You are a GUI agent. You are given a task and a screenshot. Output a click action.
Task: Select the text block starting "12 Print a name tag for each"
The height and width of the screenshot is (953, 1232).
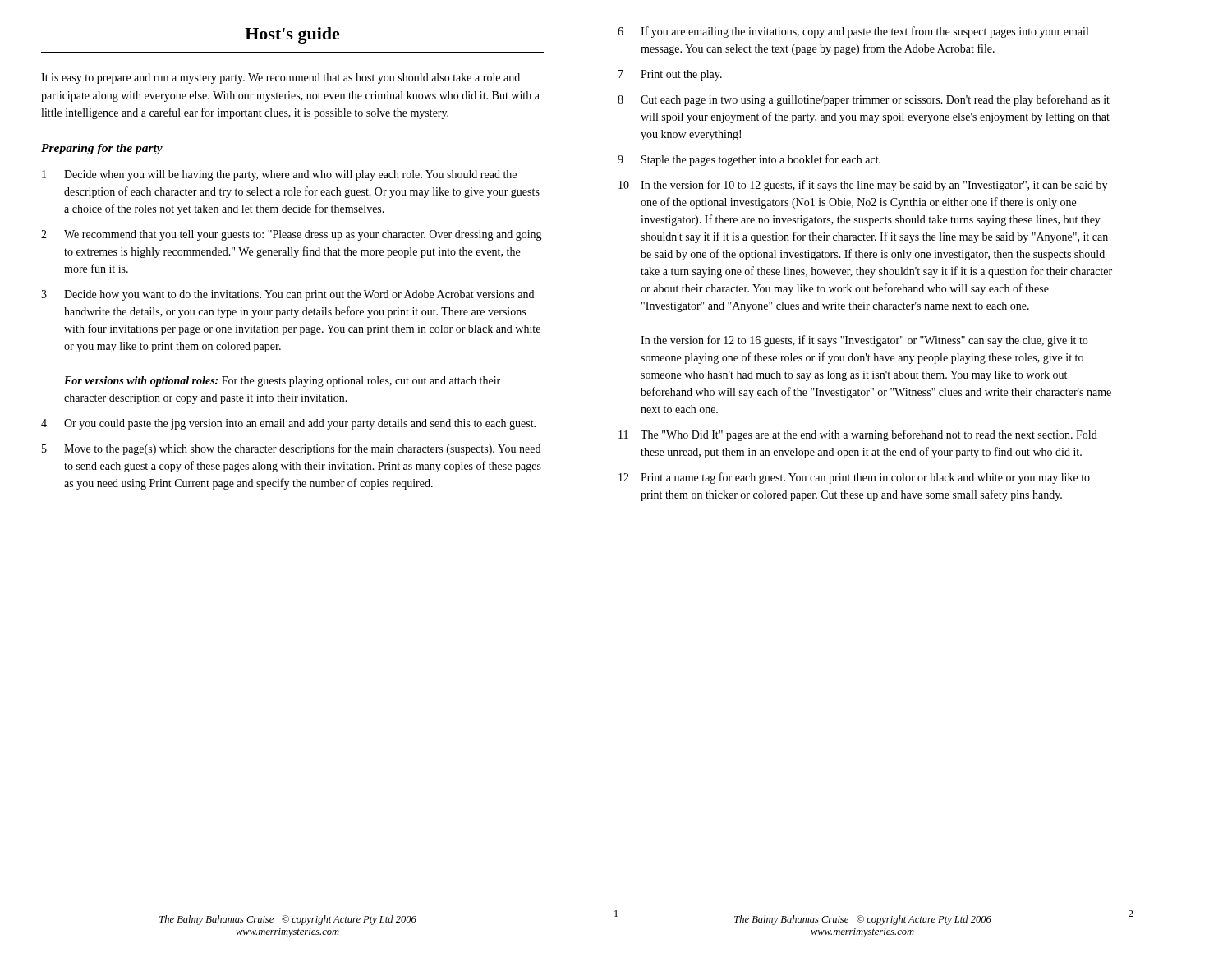(x=866, y=486)
